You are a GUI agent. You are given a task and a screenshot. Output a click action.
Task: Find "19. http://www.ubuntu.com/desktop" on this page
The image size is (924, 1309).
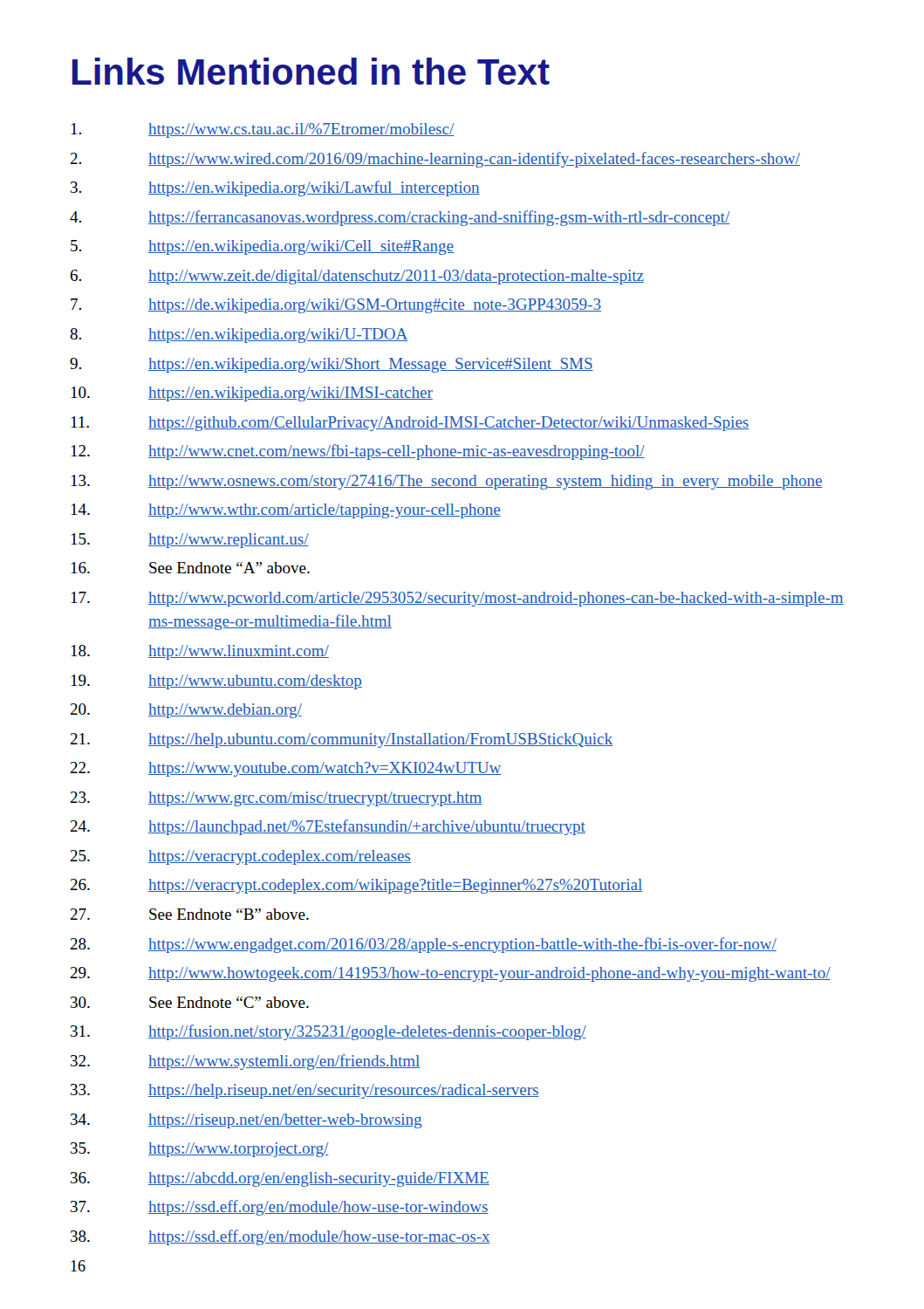point(216,680)
